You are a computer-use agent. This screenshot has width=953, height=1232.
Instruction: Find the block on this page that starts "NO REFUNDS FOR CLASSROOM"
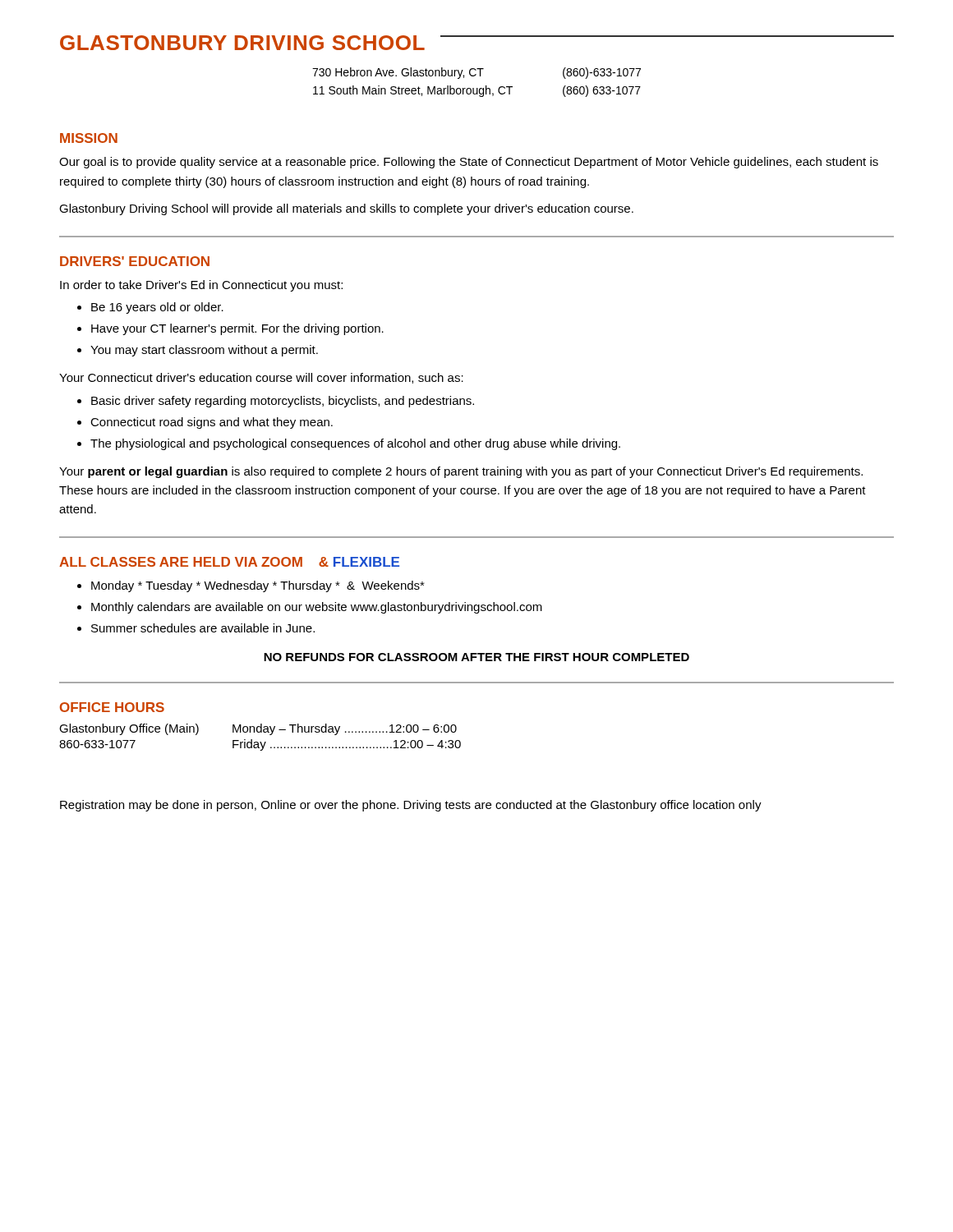476,657
